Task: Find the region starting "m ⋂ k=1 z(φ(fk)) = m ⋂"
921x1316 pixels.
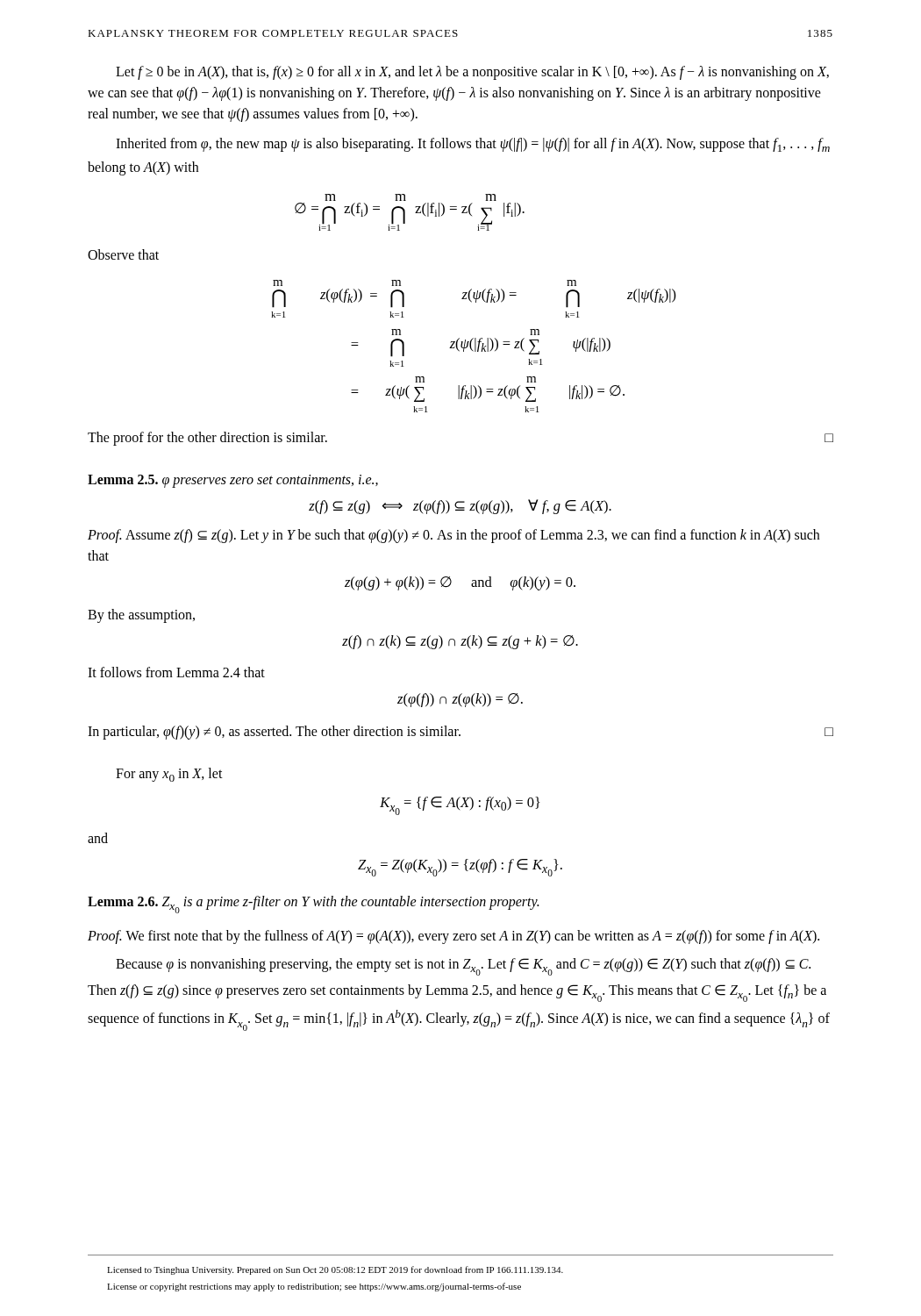Action: point(474,343)
